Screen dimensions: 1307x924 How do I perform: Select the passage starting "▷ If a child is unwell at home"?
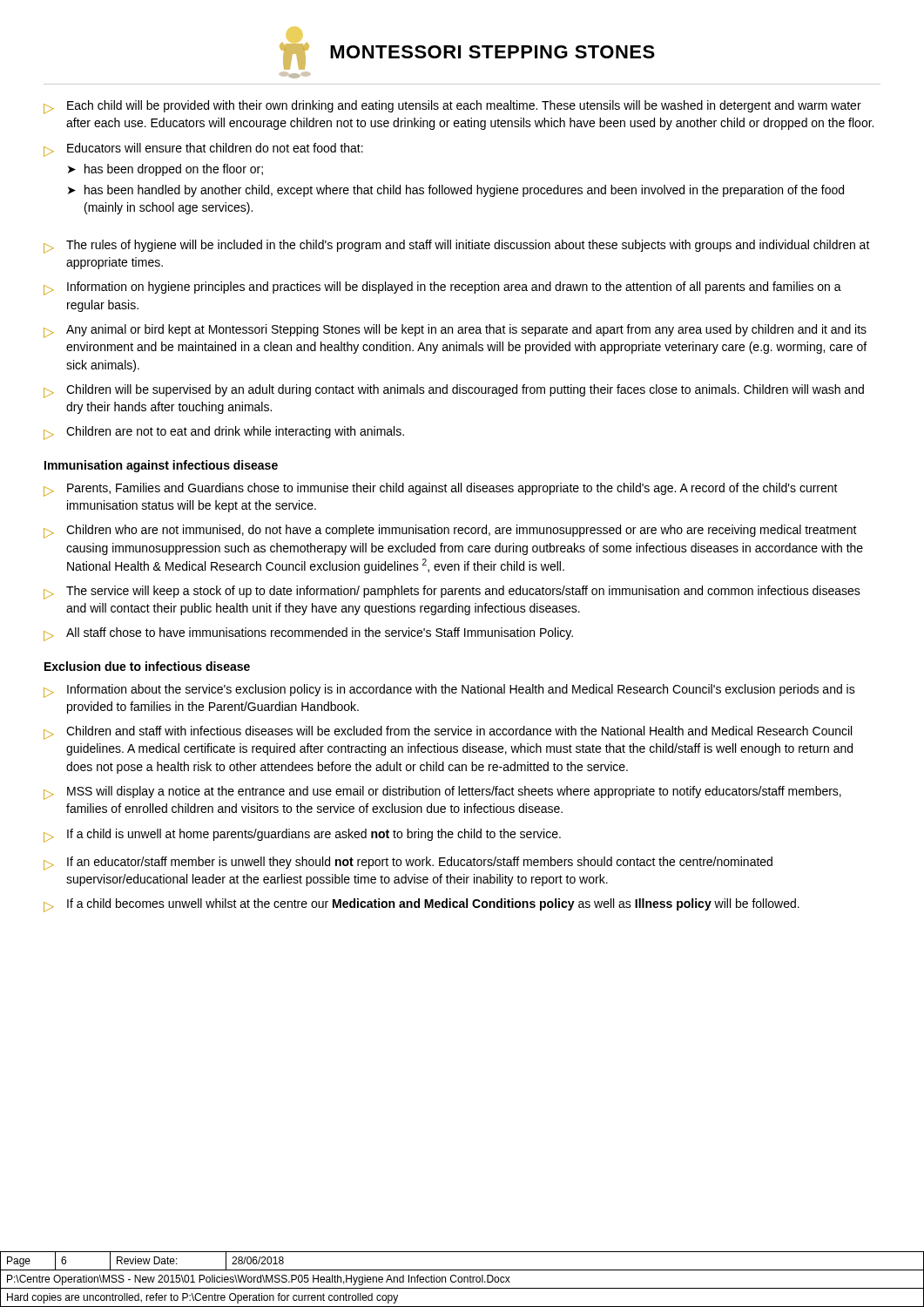tap(462, 835)
